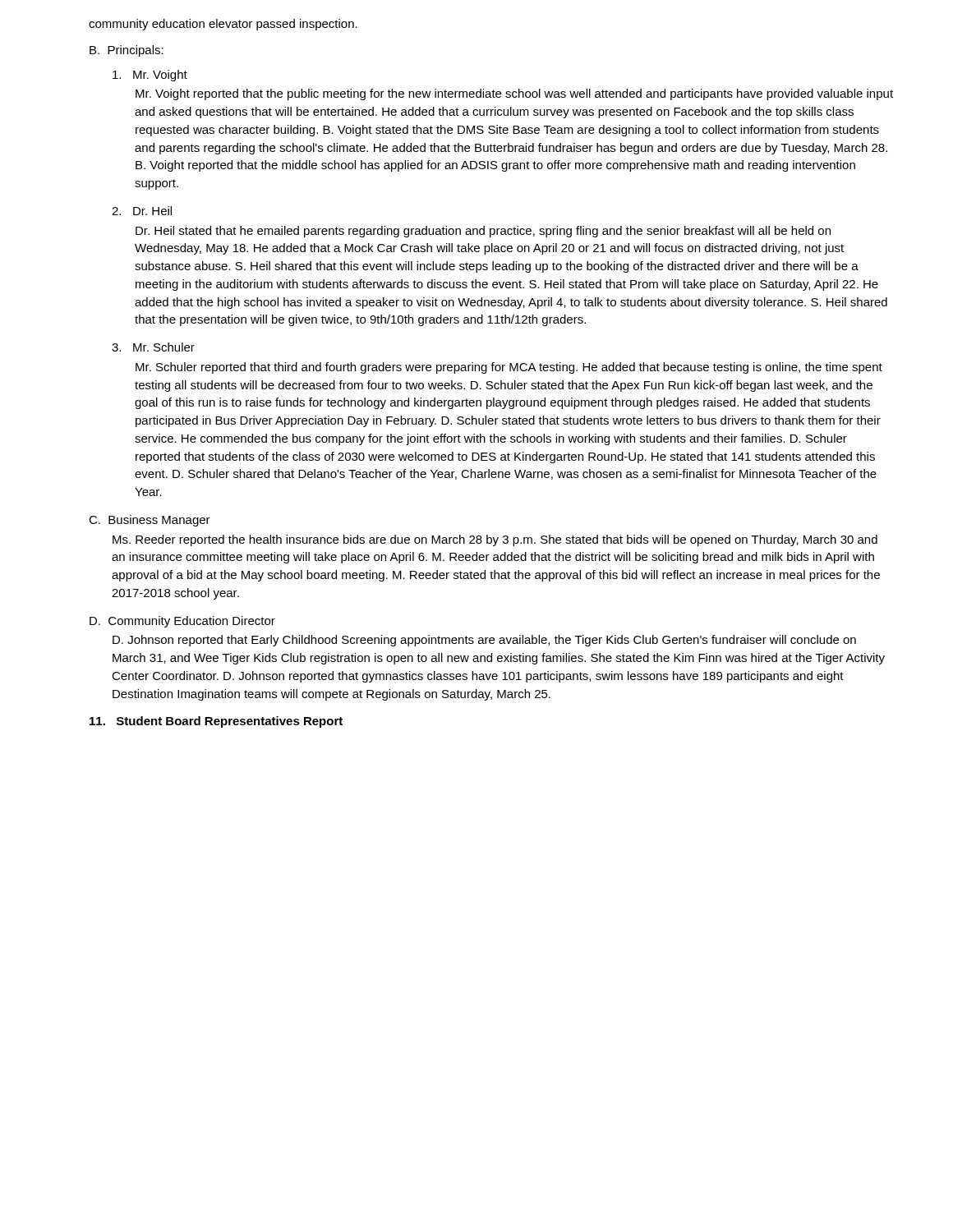This screenshot has width=953, height=1232.
Task: Select the list item that says "B. Principals:"
Action: click(126, 49)
